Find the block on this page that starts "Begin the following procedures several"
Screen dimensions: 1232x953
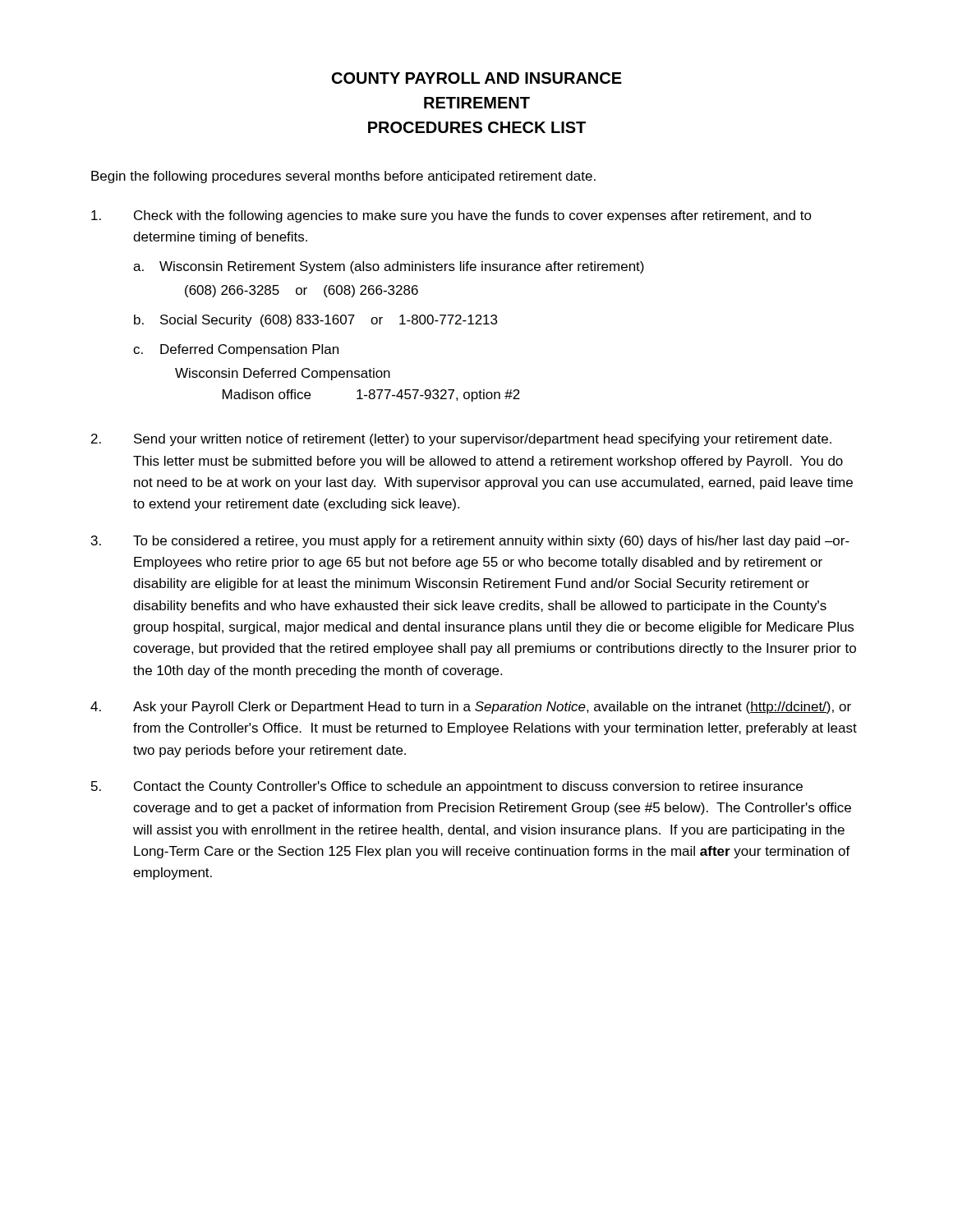(343, 176)
